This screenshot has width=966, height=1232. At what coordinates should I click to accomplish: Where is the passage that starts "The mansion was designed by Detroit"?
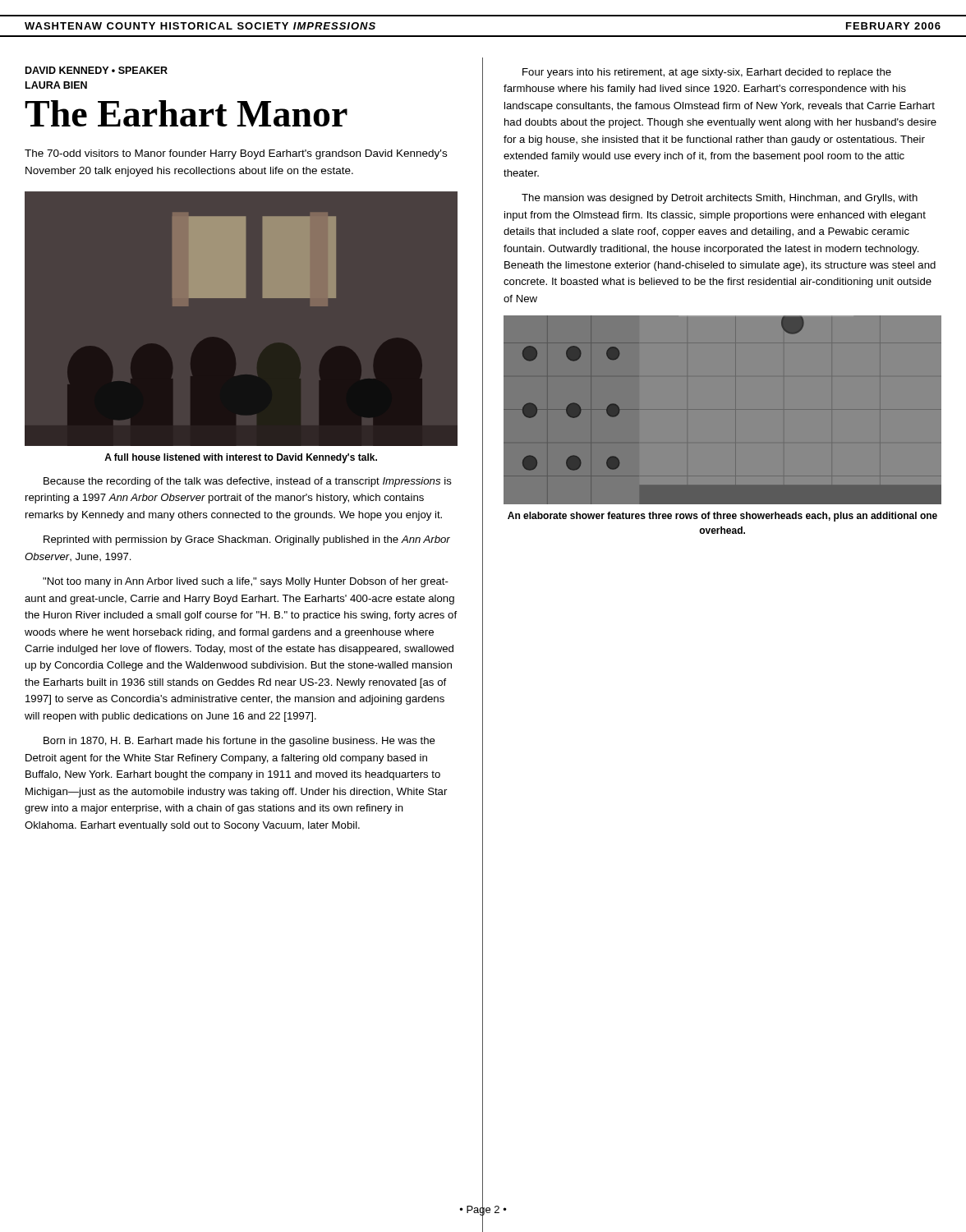pos(720,248)
